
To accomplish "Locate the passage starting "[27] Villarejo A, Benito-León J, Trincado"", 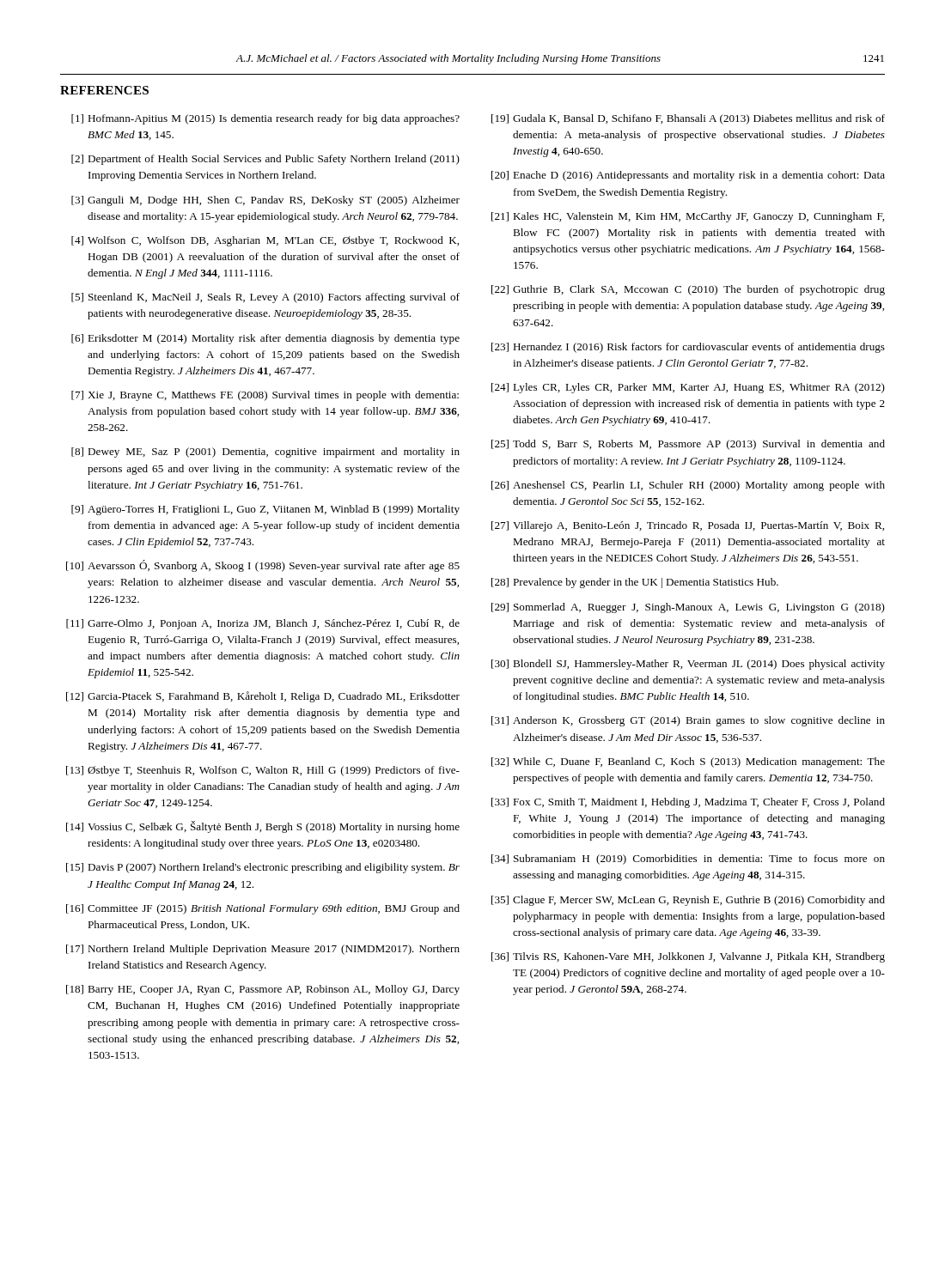I will [x=685, y=542].
